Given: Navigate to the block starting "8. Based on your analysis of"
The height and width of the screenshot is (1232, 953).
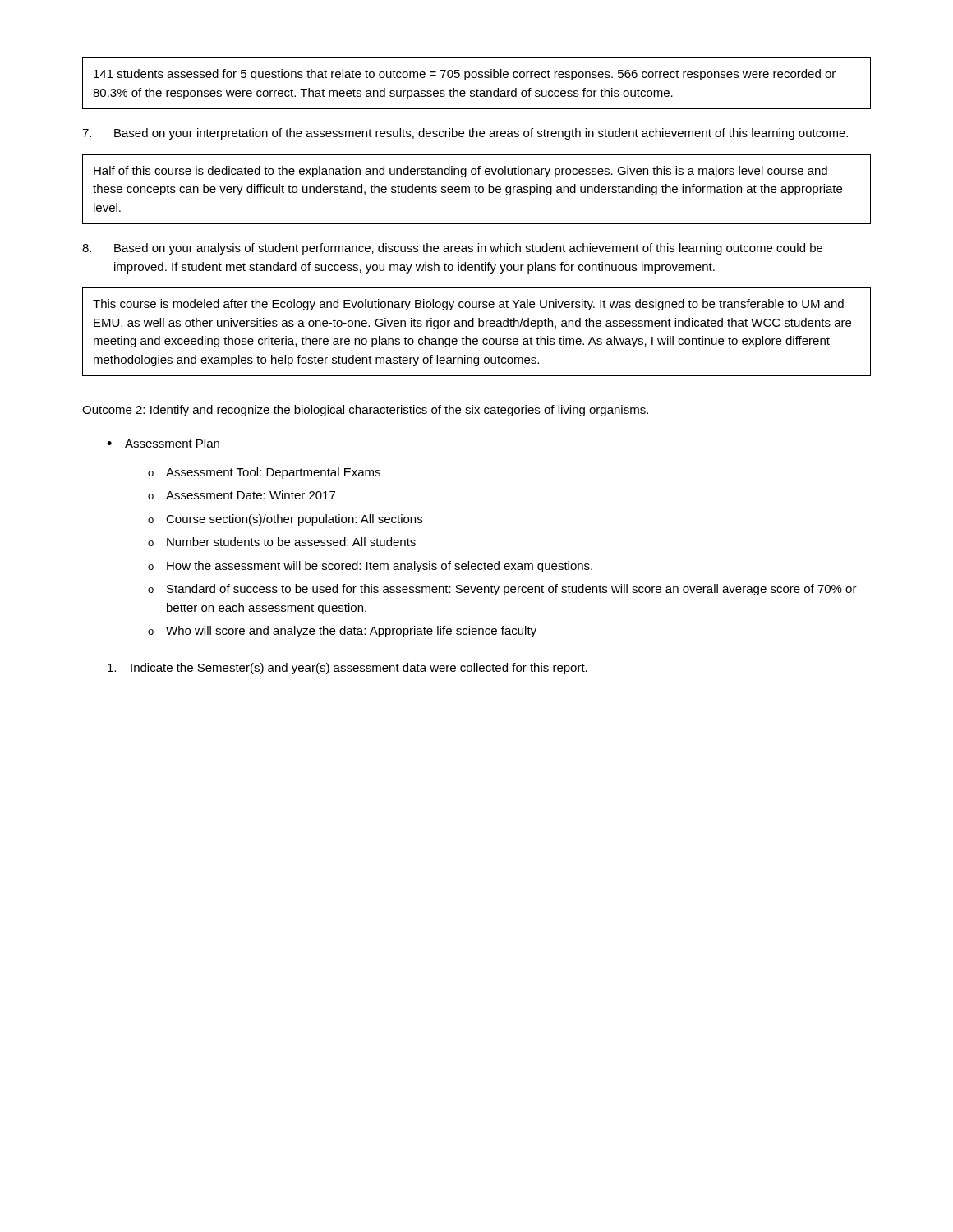Looking at the screenshot, I should coord(476,257).
